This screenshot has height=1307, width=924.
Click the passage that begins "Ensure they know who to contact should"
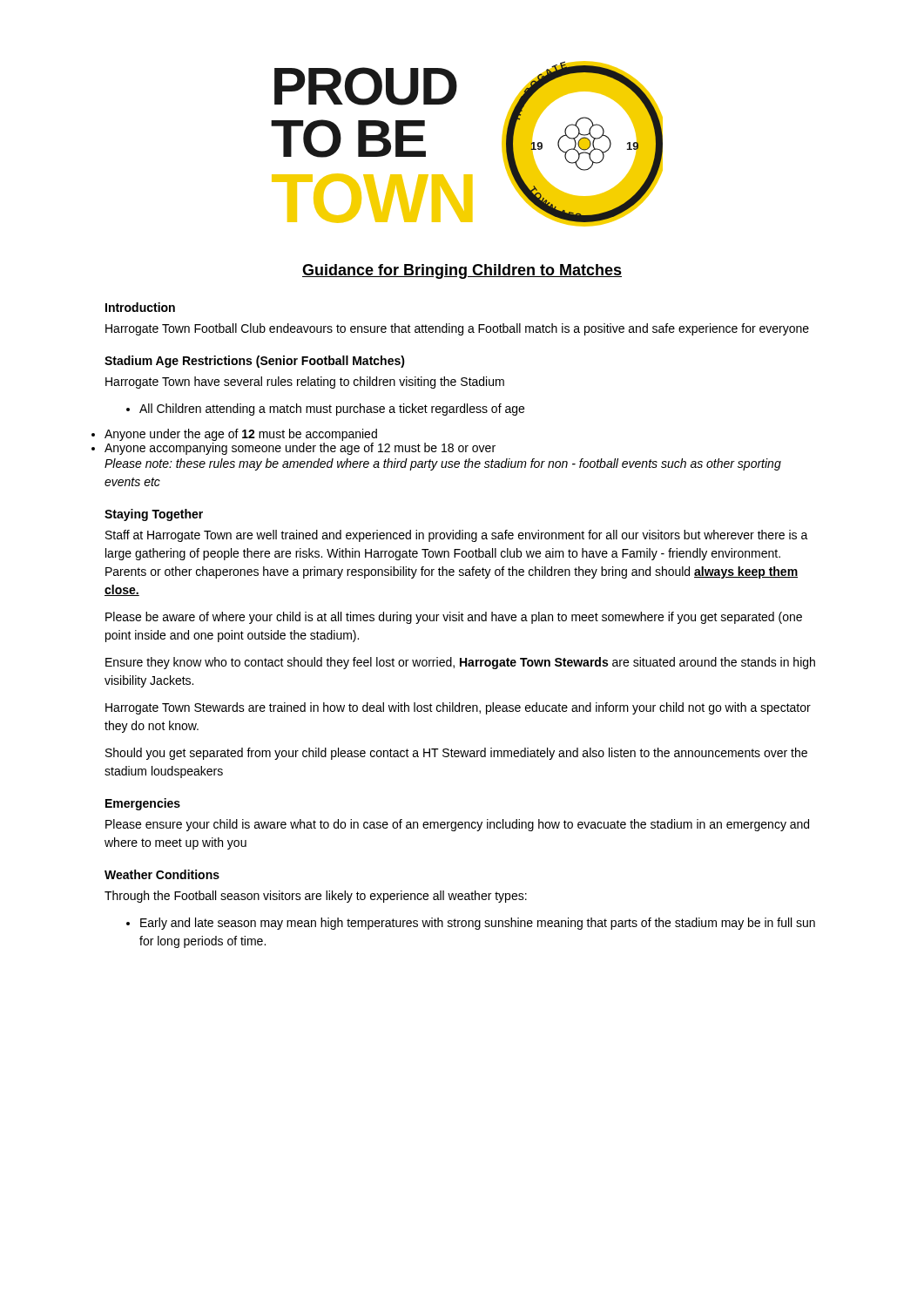point(460,671)
